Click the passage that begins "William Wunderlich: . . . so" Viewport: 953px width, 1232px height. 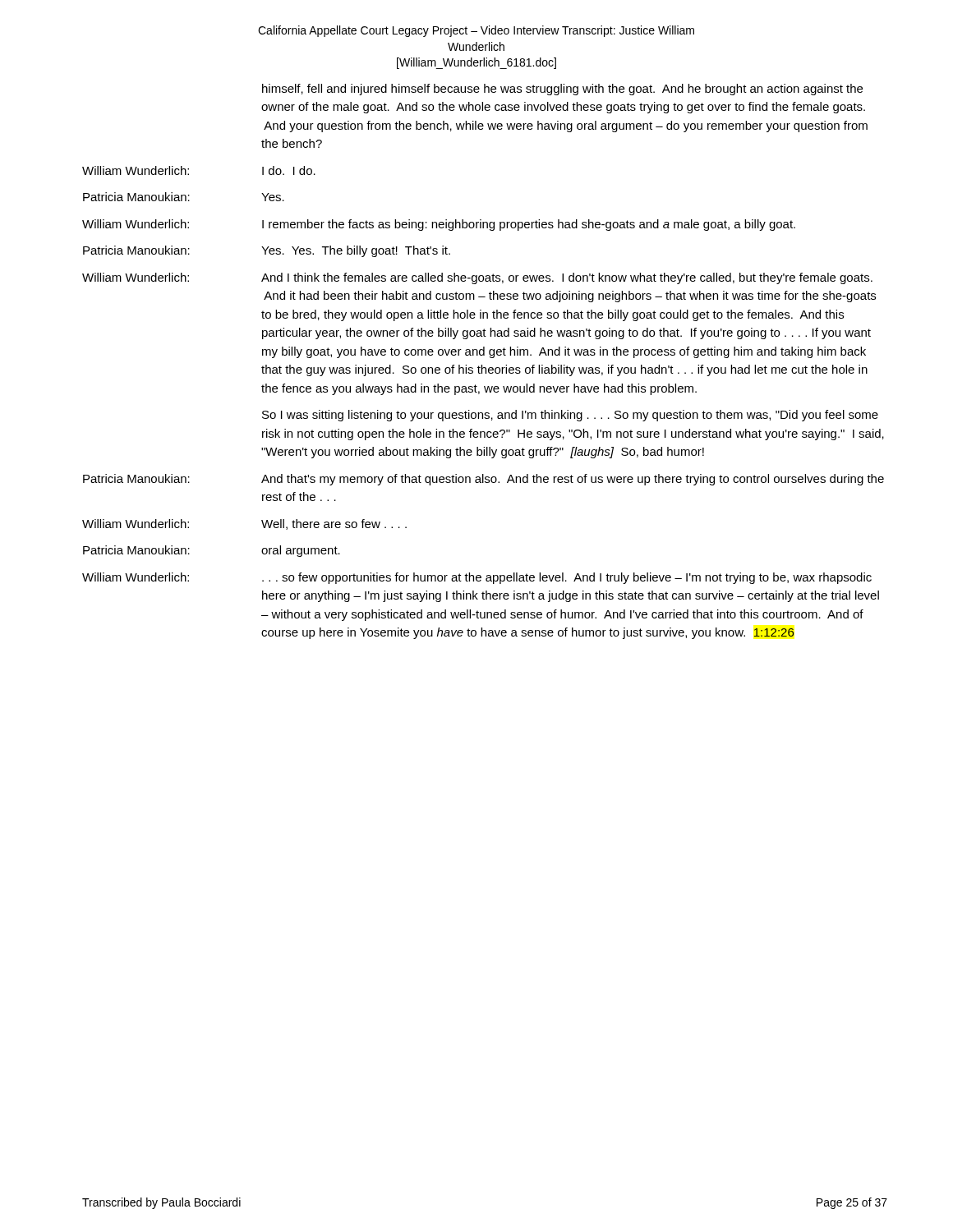(485, 605)
